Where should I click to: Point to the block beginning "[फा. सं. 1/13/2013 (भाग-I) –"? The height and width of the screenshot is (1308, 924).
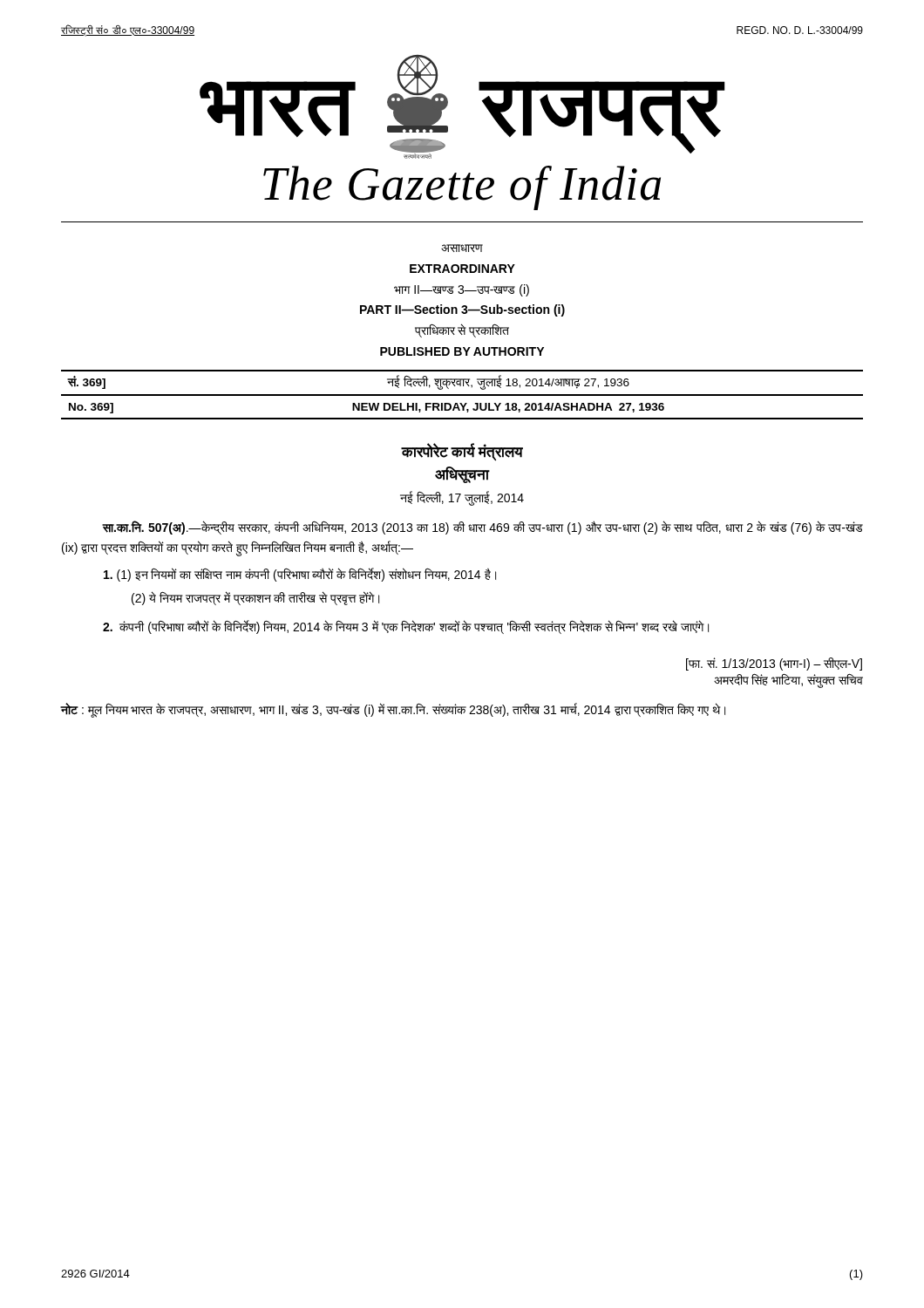coord(774,664)
